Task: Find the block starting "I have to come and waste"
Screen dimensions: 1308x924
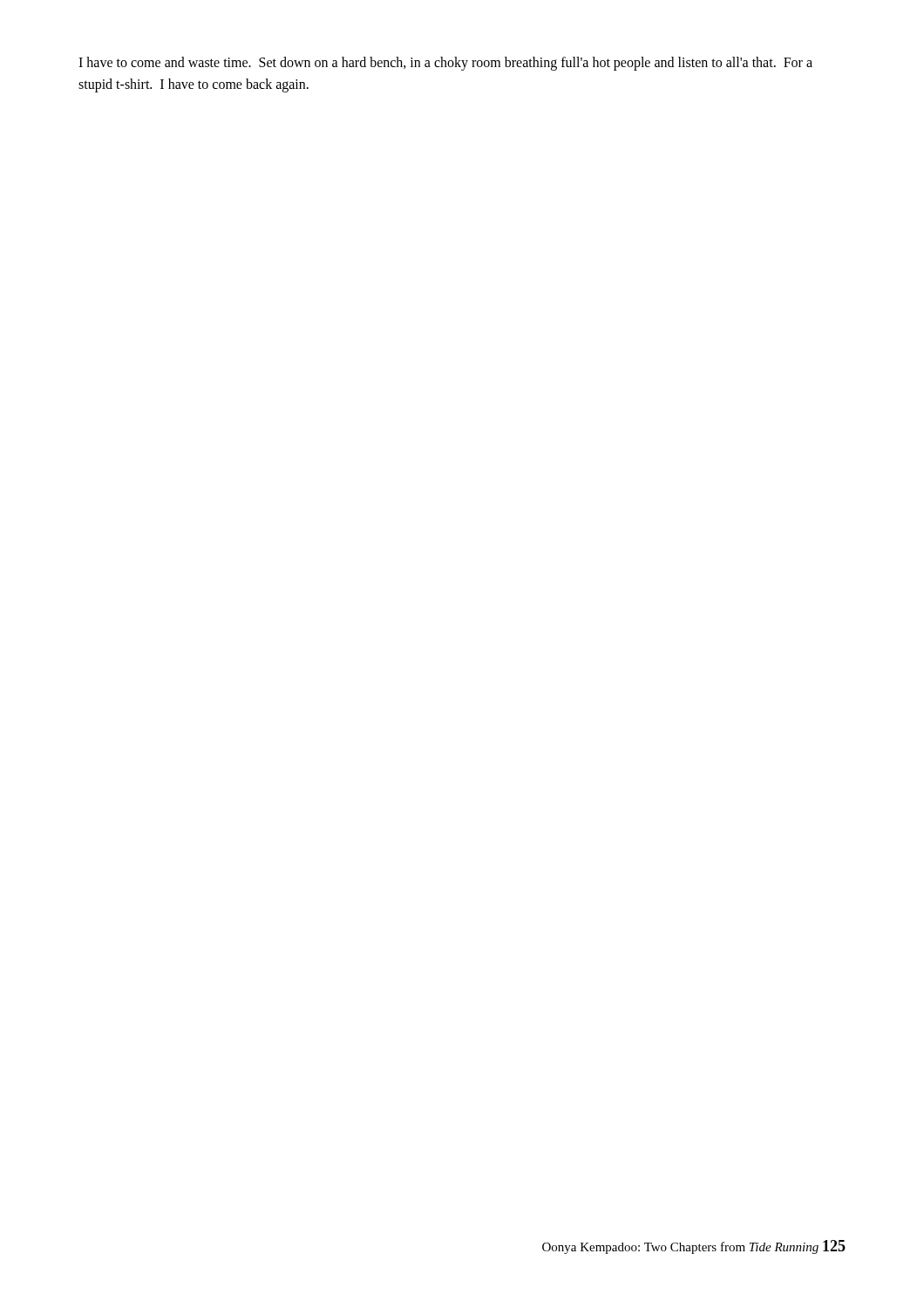Action: (445, 73)
